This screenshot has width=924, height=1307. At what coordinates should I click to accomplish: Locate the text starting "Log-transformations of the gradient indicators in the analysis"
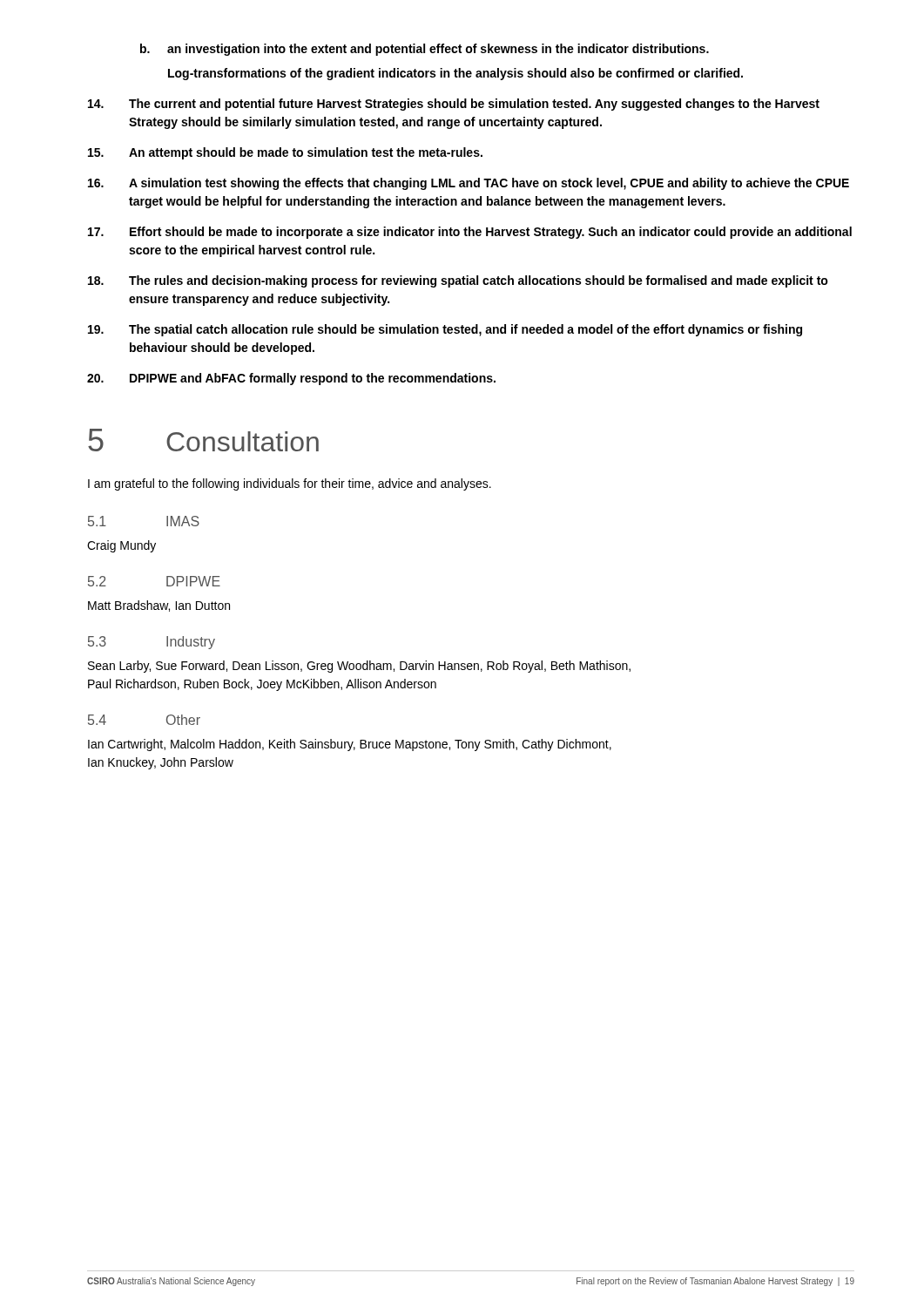click(455, 73)
